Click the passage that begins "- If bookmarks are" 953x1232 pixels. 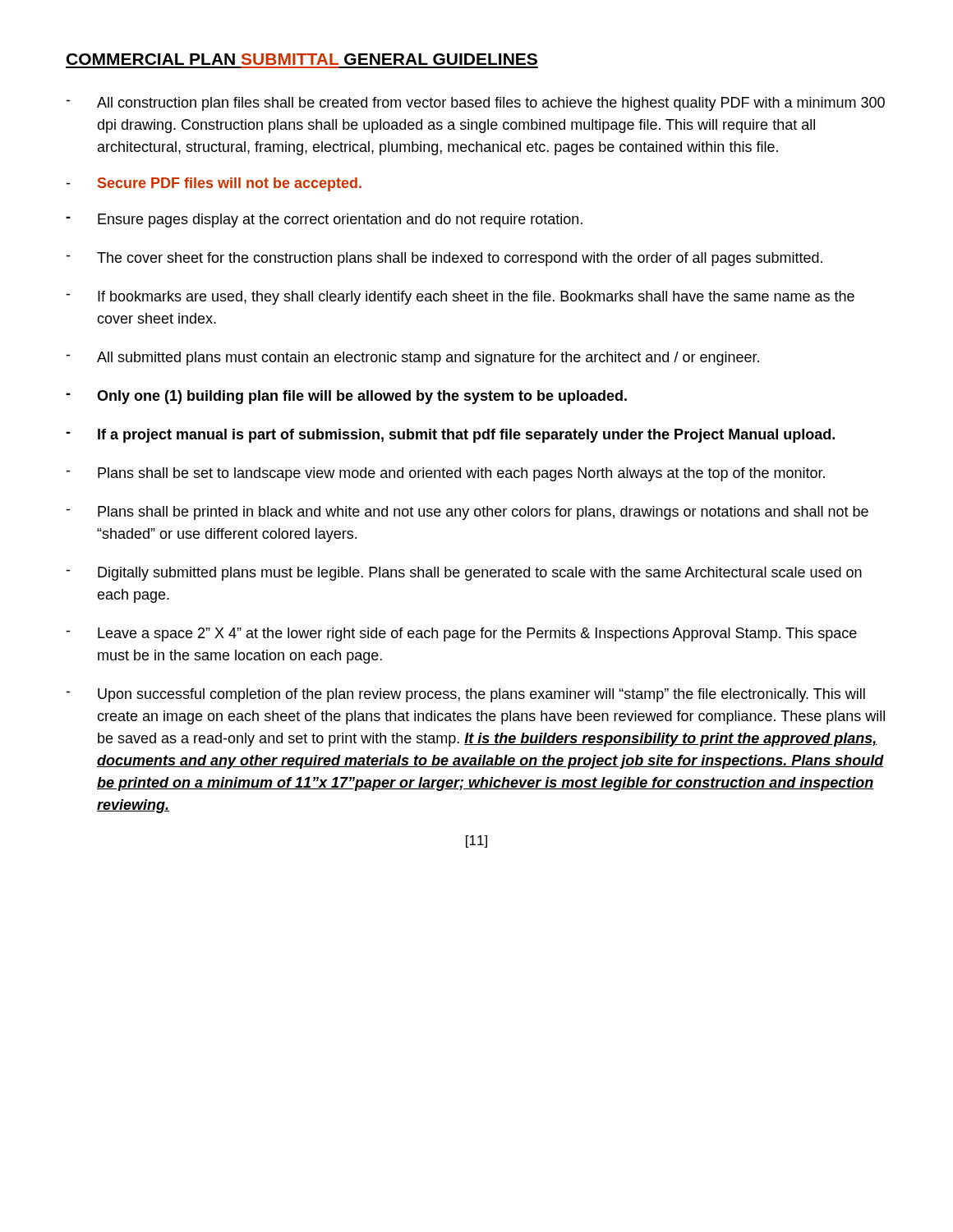[476, 308]
